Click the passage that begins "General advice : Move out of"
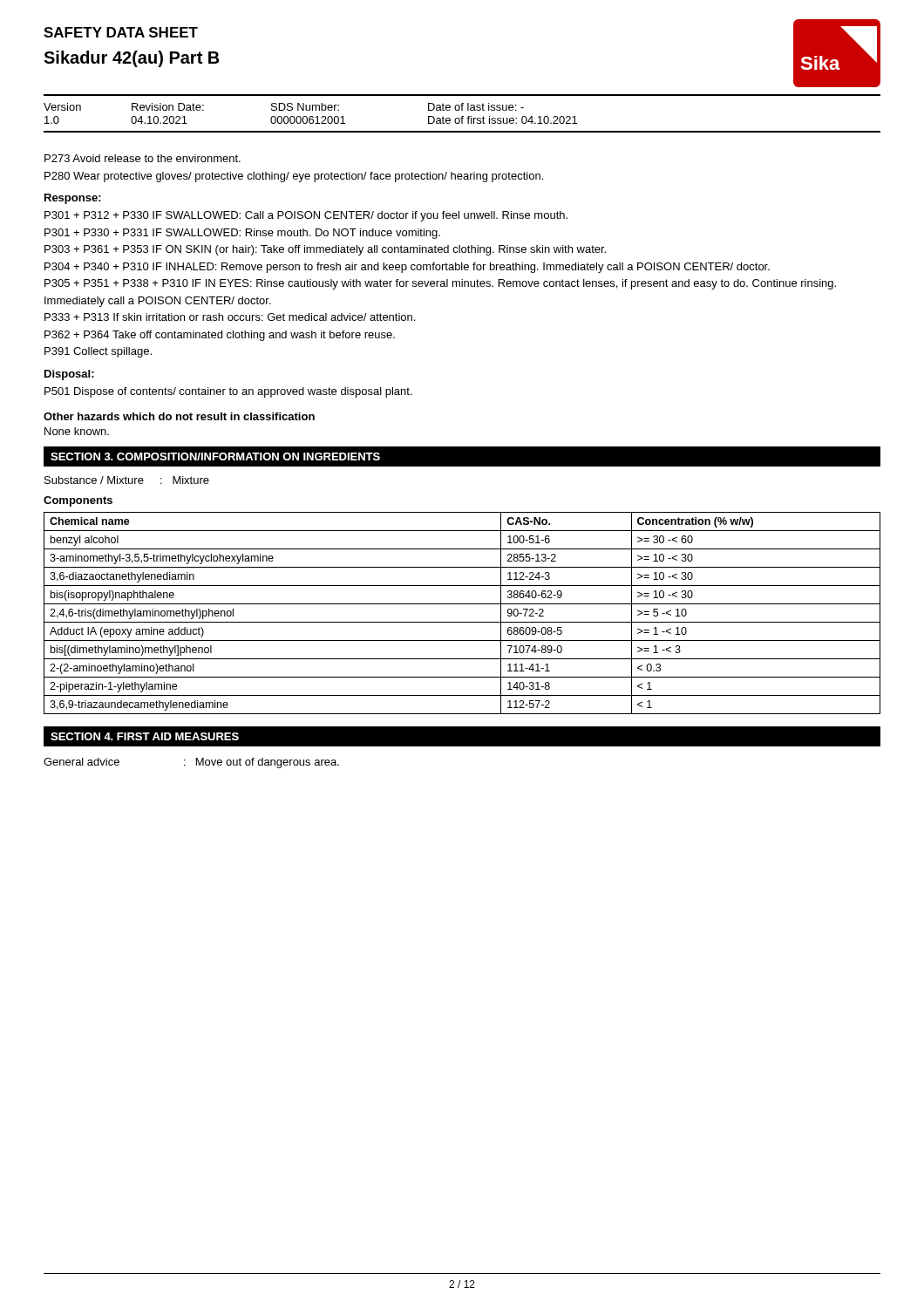The height and width of the screenshot is (1308, 924). [x=192, y=762]
